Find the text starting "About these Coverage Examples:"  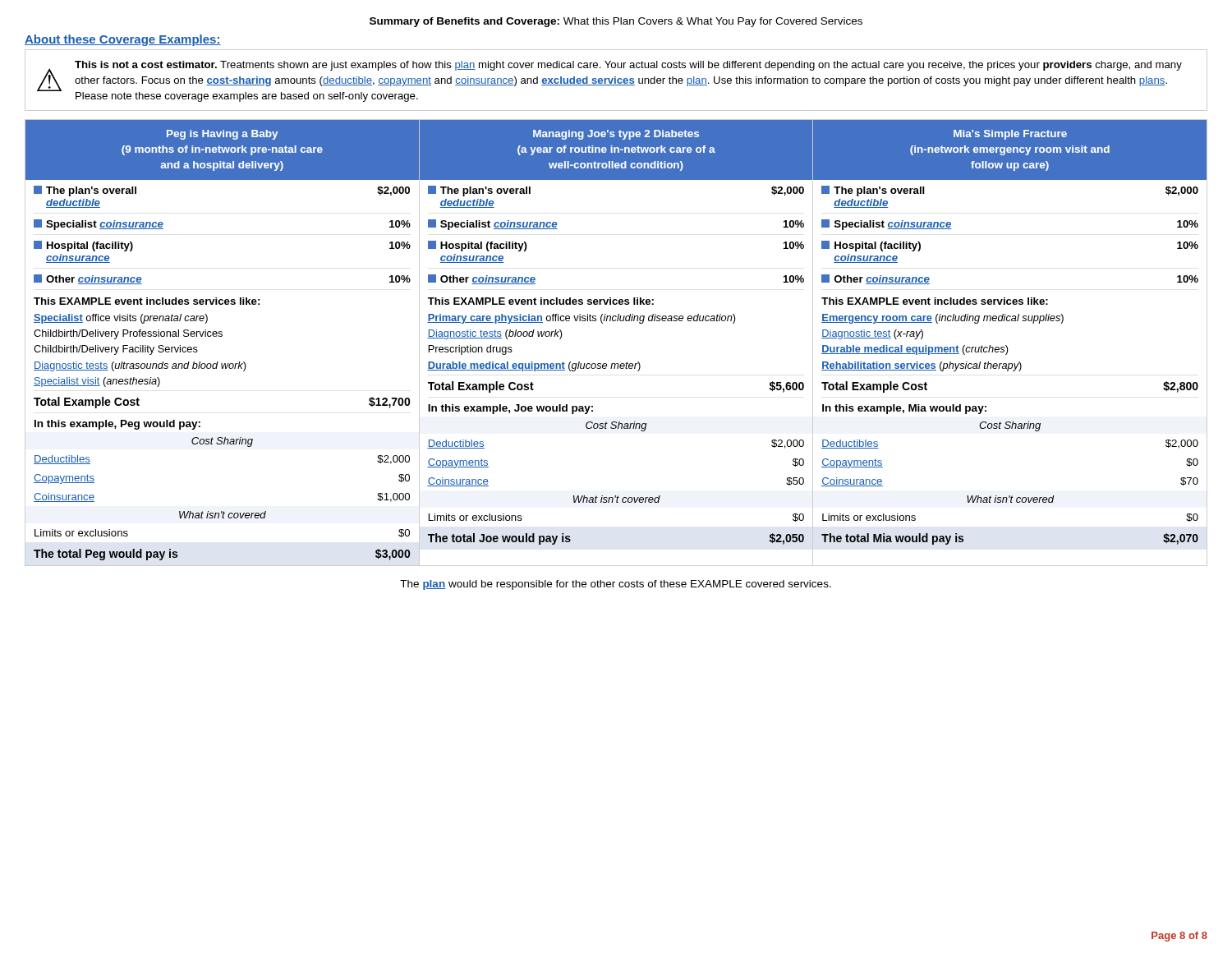tap(123, 39)
